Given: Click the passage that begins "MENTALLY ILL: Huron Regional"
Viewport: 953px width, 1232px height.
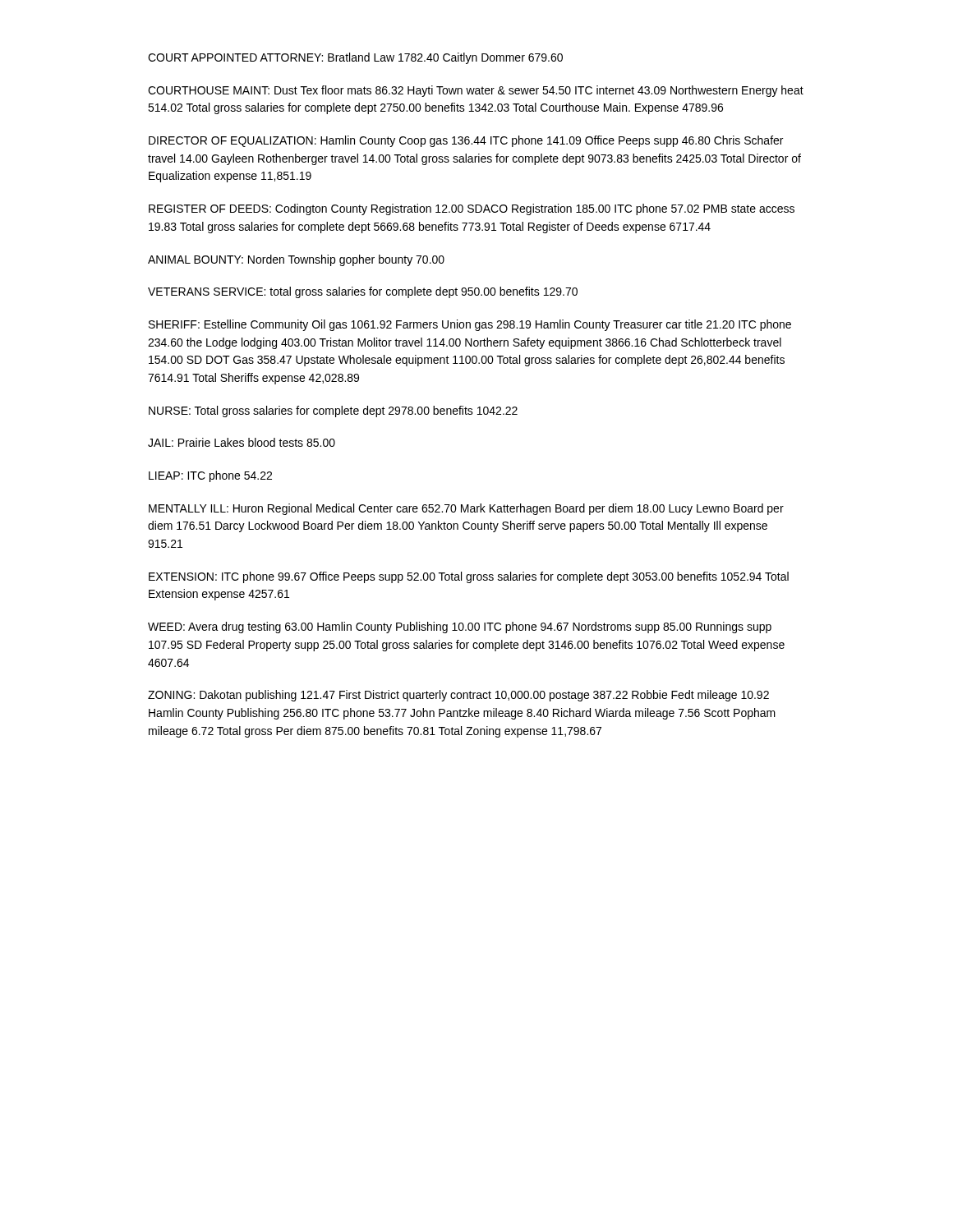Looking at the screenshot, I should click(466, 526).
